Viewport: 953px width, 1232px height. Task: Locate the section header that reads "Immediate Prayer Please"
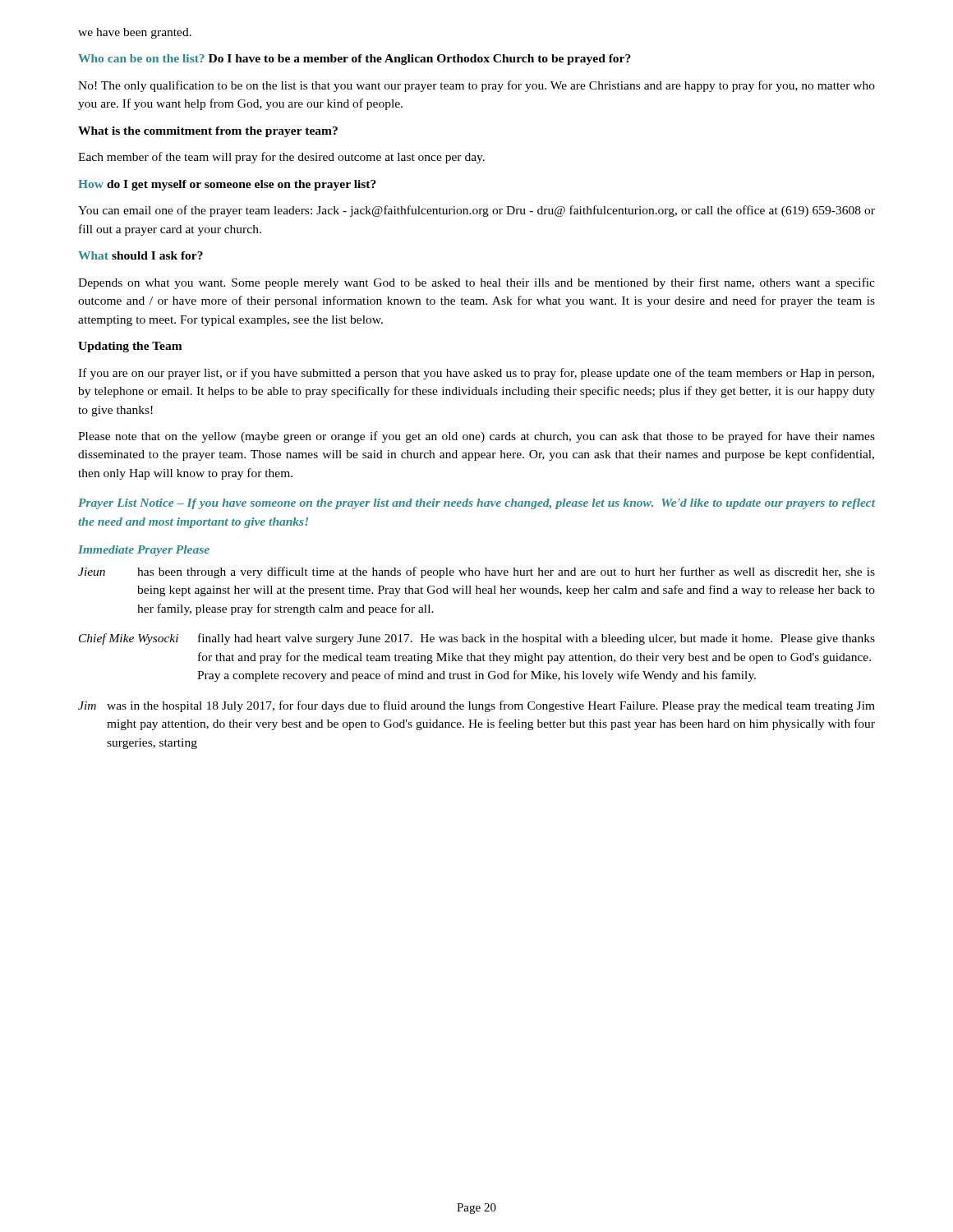tap(144, 549)
